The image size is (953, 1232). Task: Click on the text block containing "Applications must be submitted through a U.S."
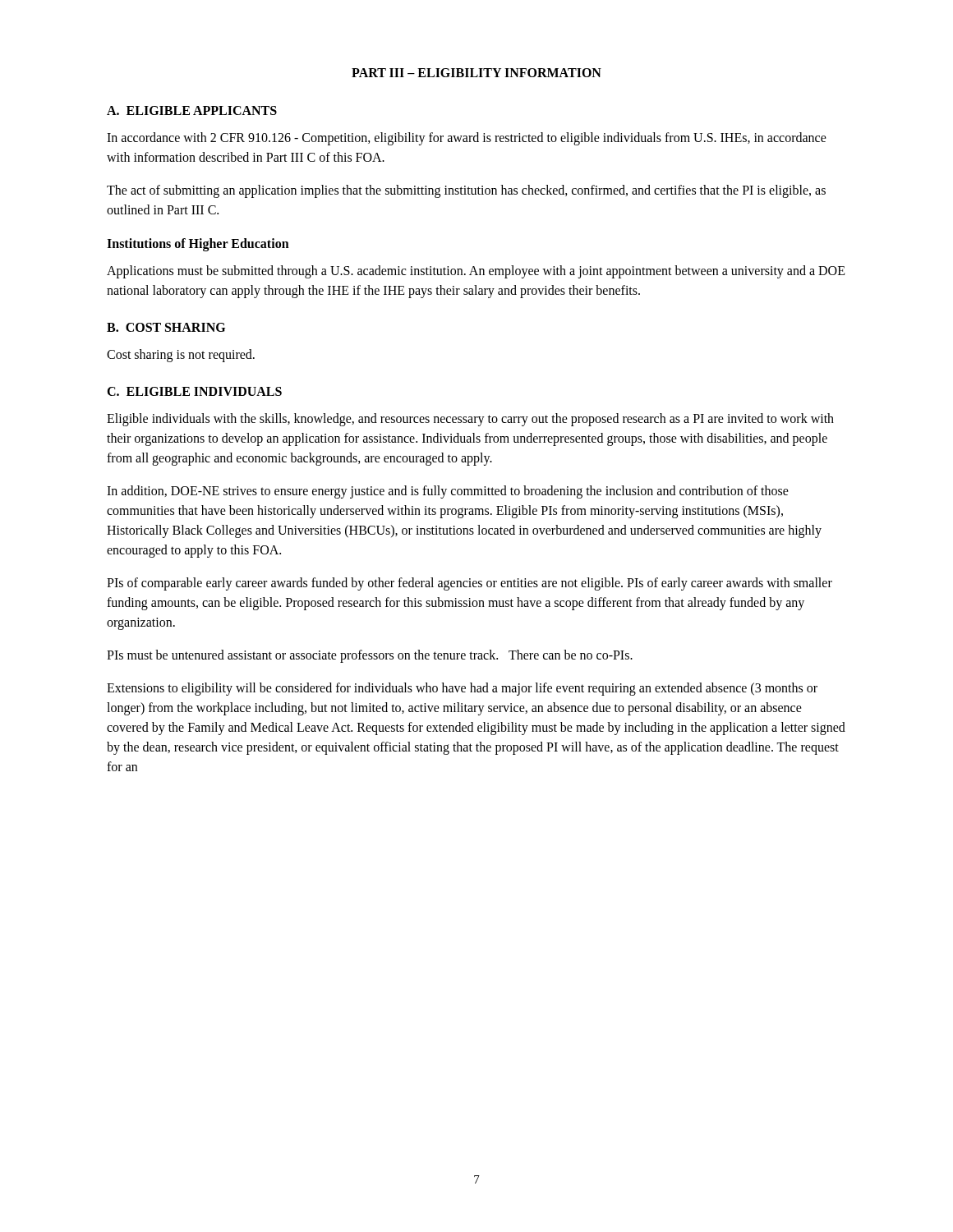pyautogui.click(x=476, y=280)
